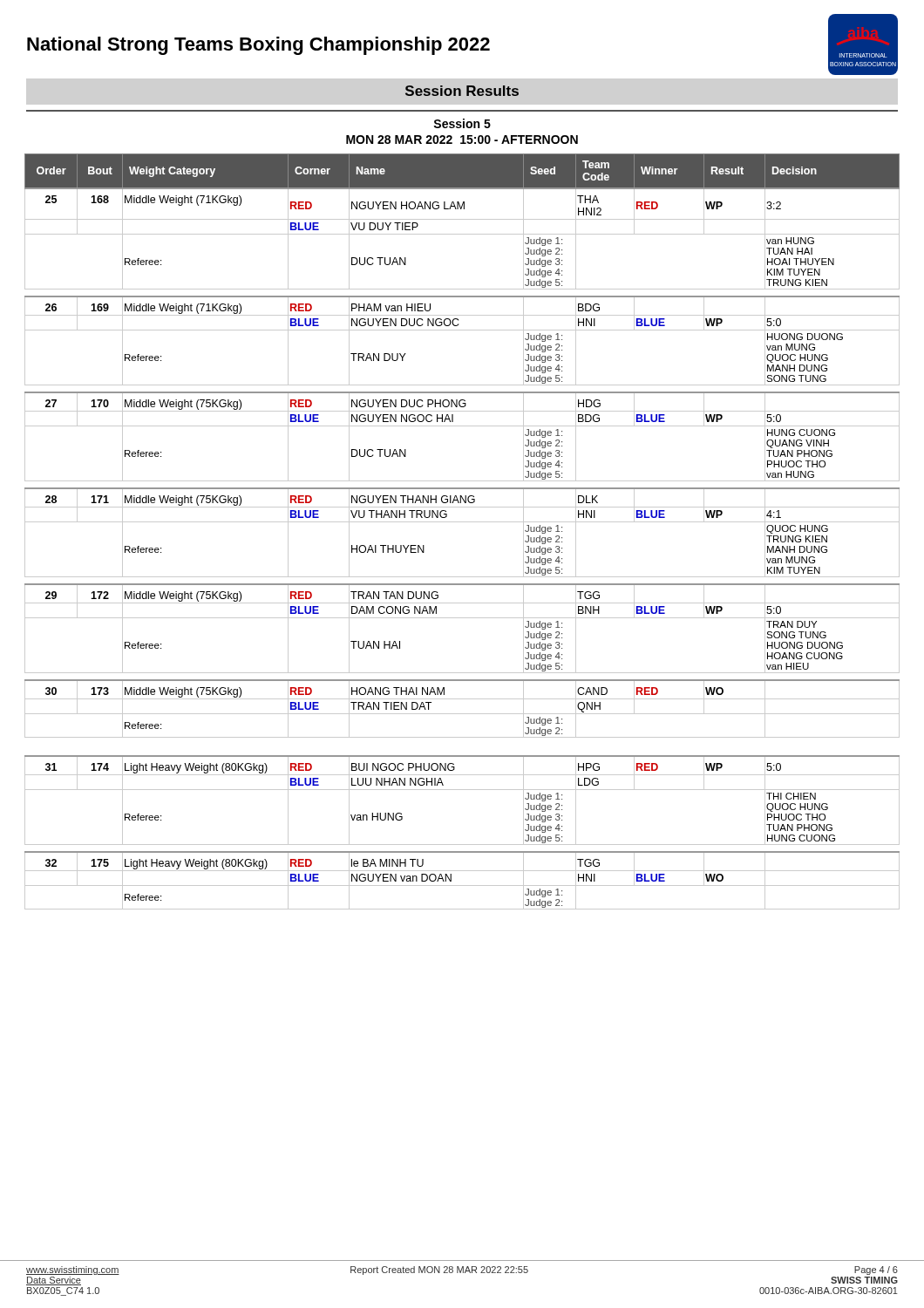Point to the block starting "Session 5"
The image size is (924, 1308).
(462, 124)
